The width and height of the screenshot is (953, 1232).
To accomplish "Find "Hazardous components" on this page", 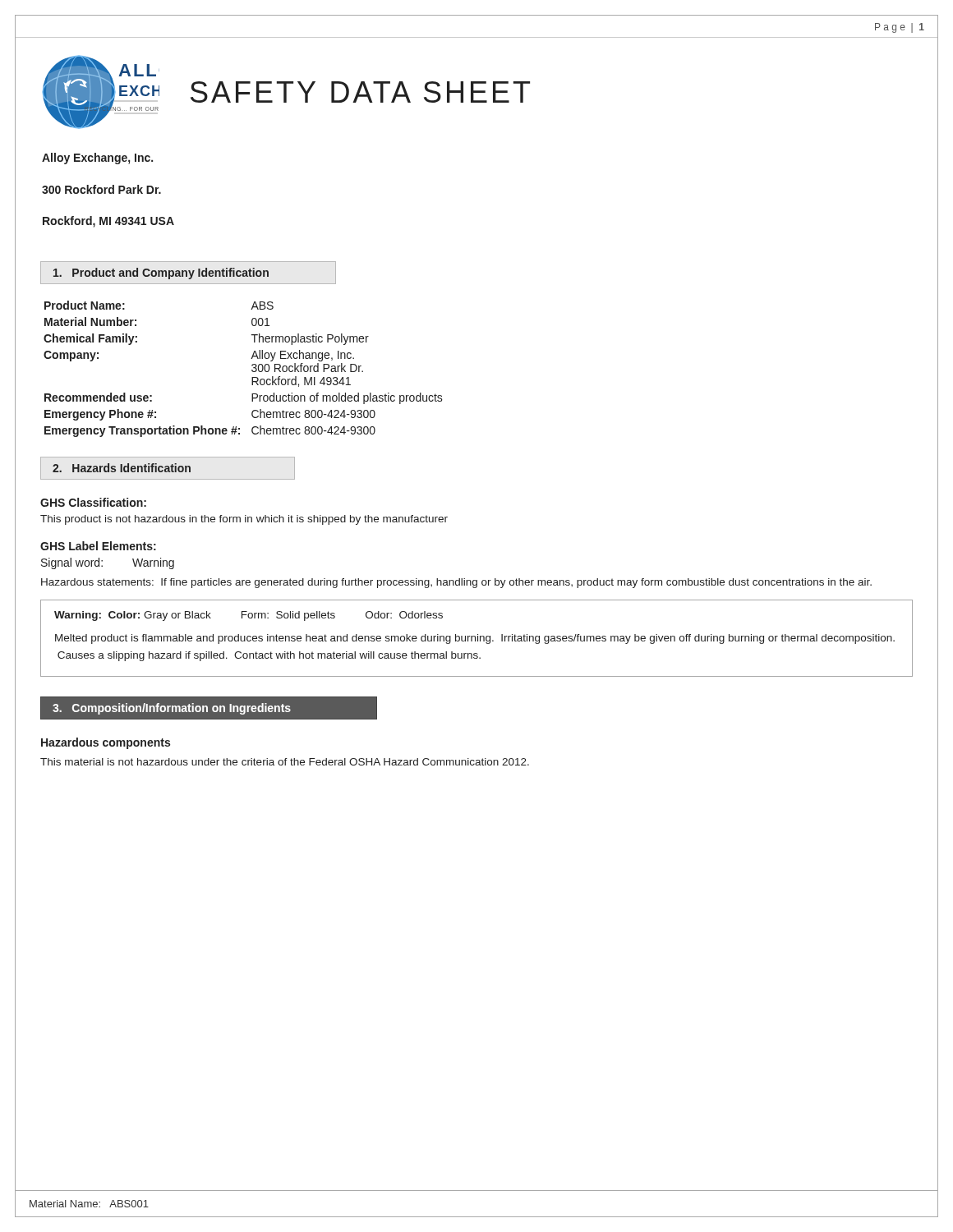I will point(105,742).
